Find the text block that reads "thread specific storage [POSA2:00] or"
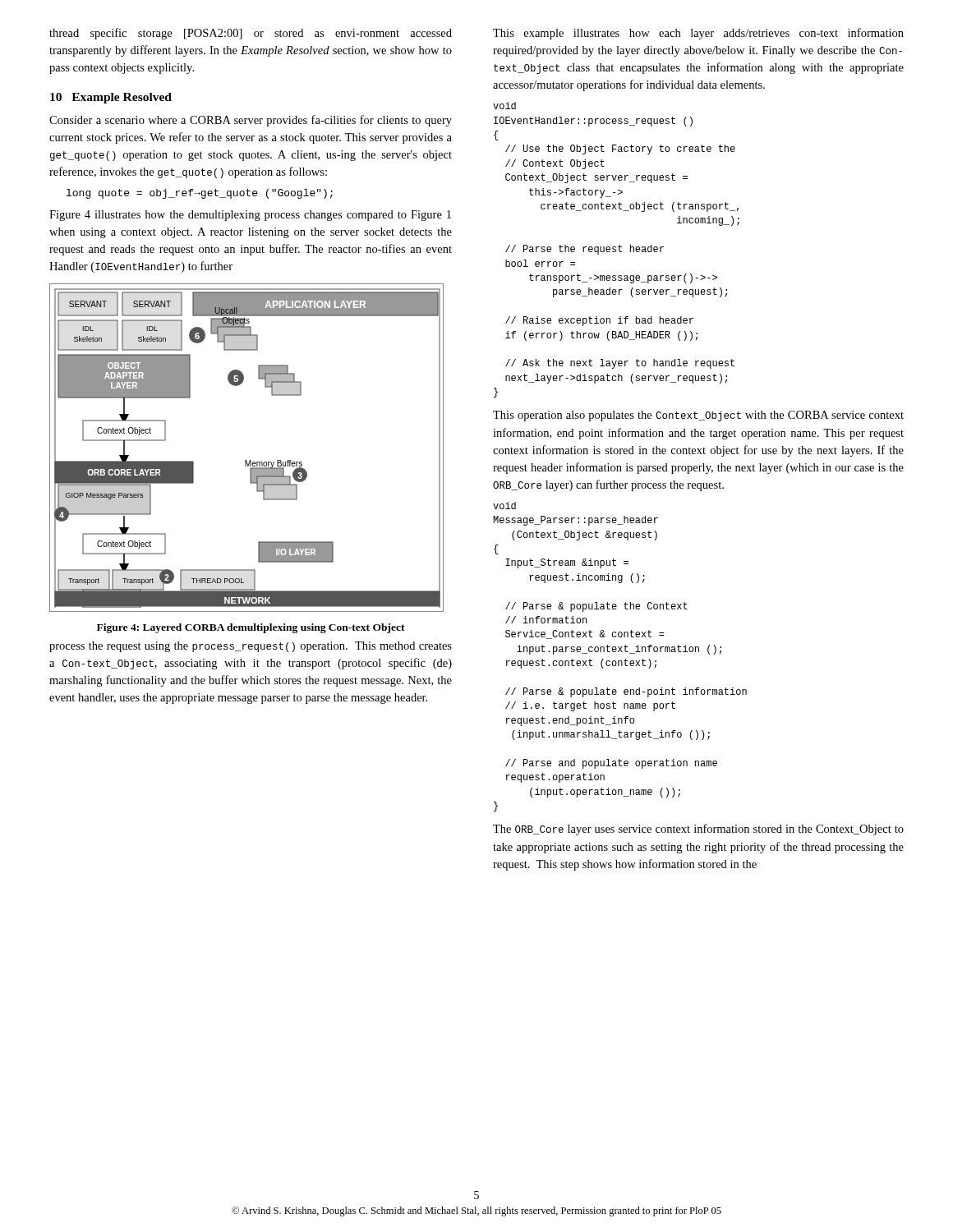Image resolution: width=953 pixels, height=1232 pixels. (251, 51)
